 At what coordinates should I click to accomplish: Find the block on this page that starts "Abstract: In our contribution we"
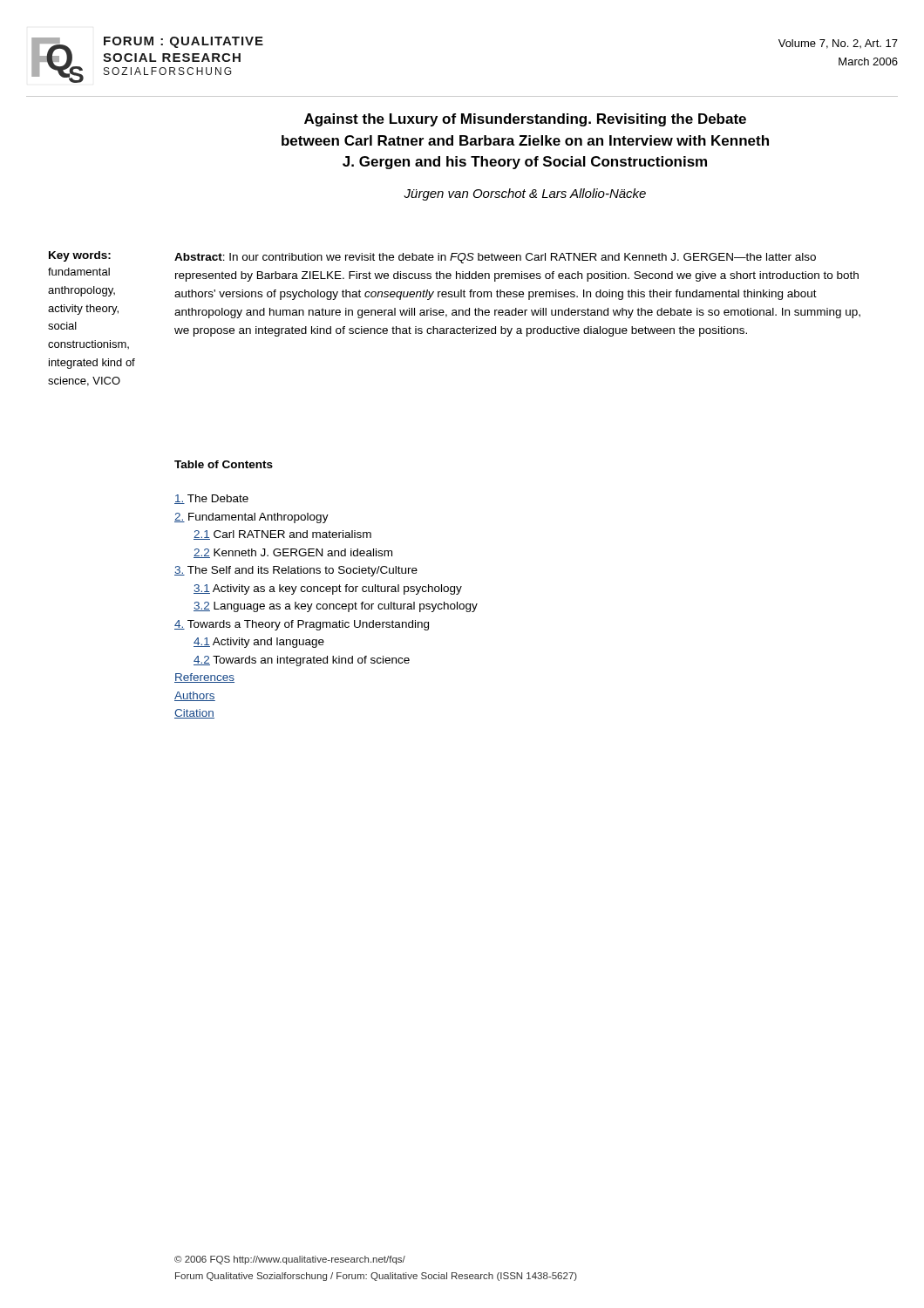(x=525, y=294)
